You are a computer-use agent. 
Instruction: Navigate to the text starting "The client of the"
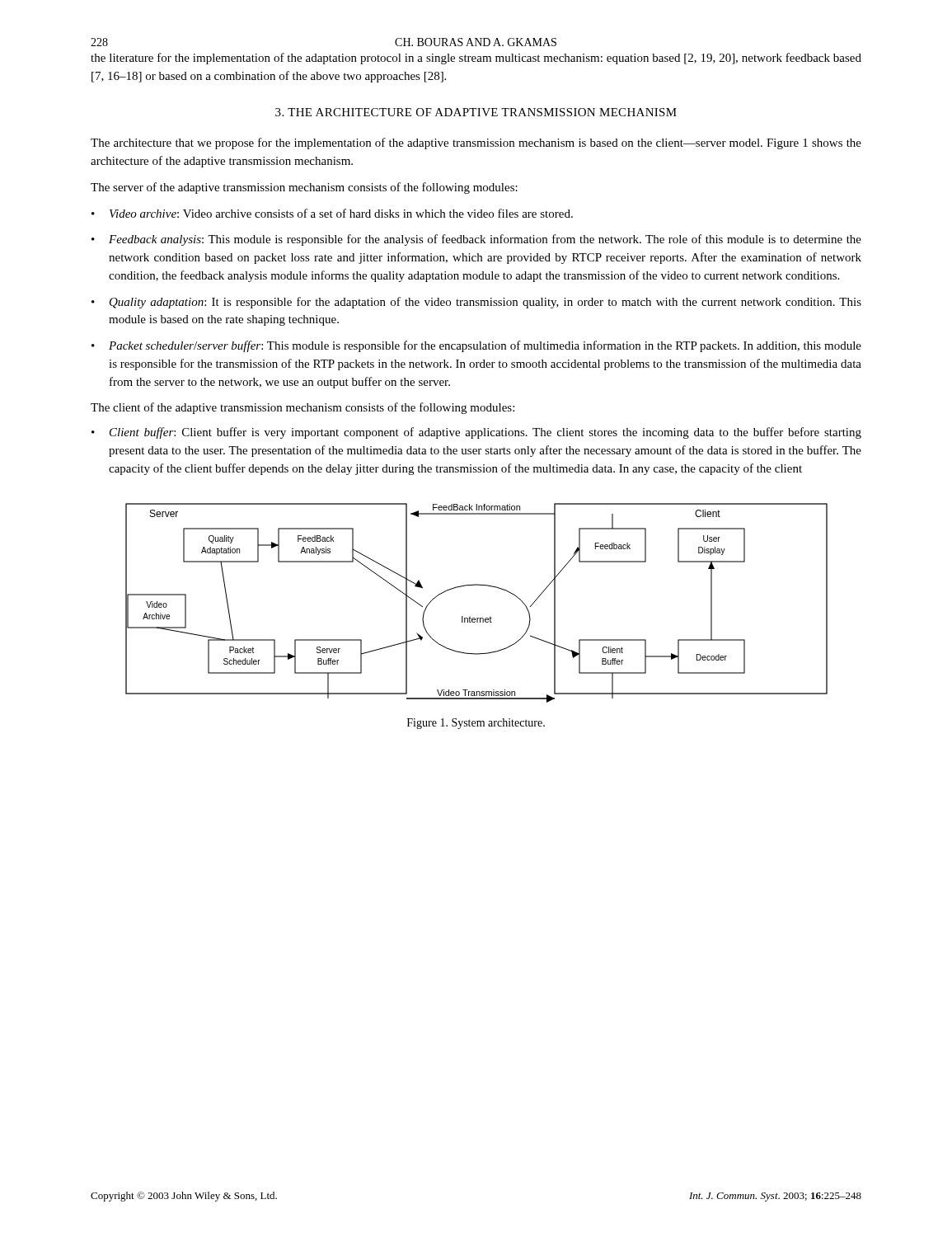(x=476, y=408)
